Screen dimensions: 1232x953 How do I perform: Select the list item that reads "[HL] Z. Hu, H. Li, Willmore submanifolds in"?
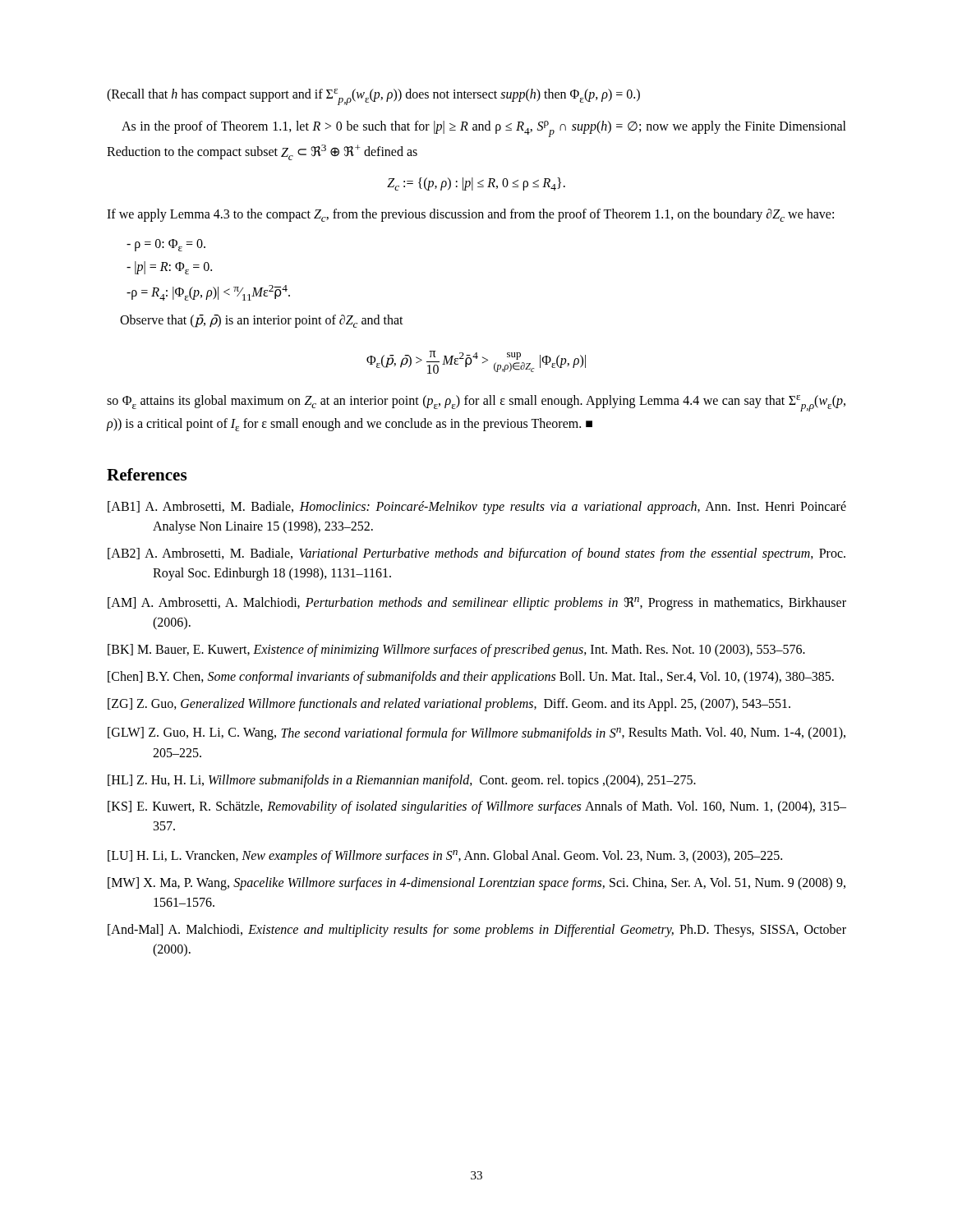(x=402, y=779)
